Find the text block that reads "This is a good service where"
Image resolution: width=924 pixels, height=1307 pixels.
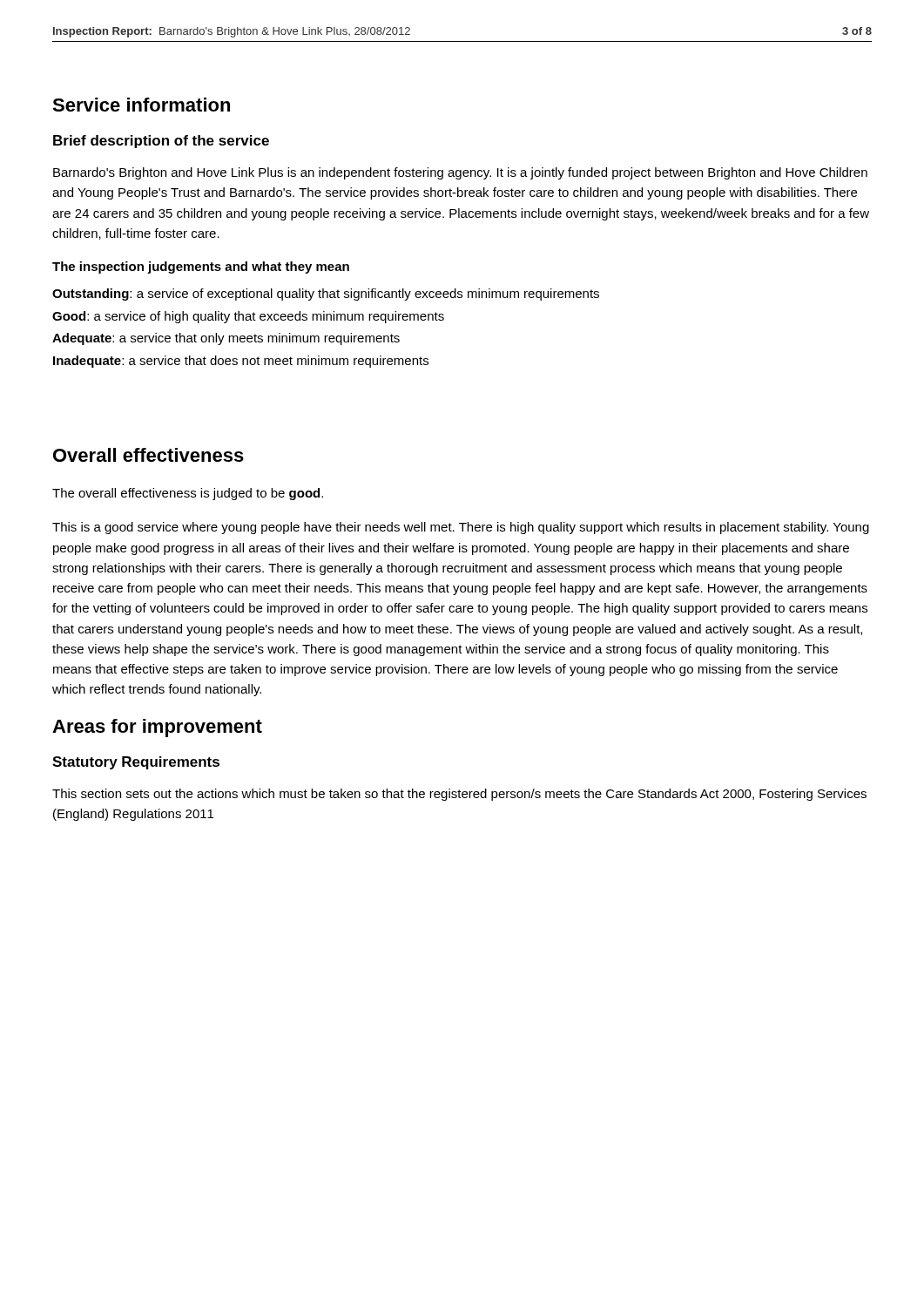point(461,608)
